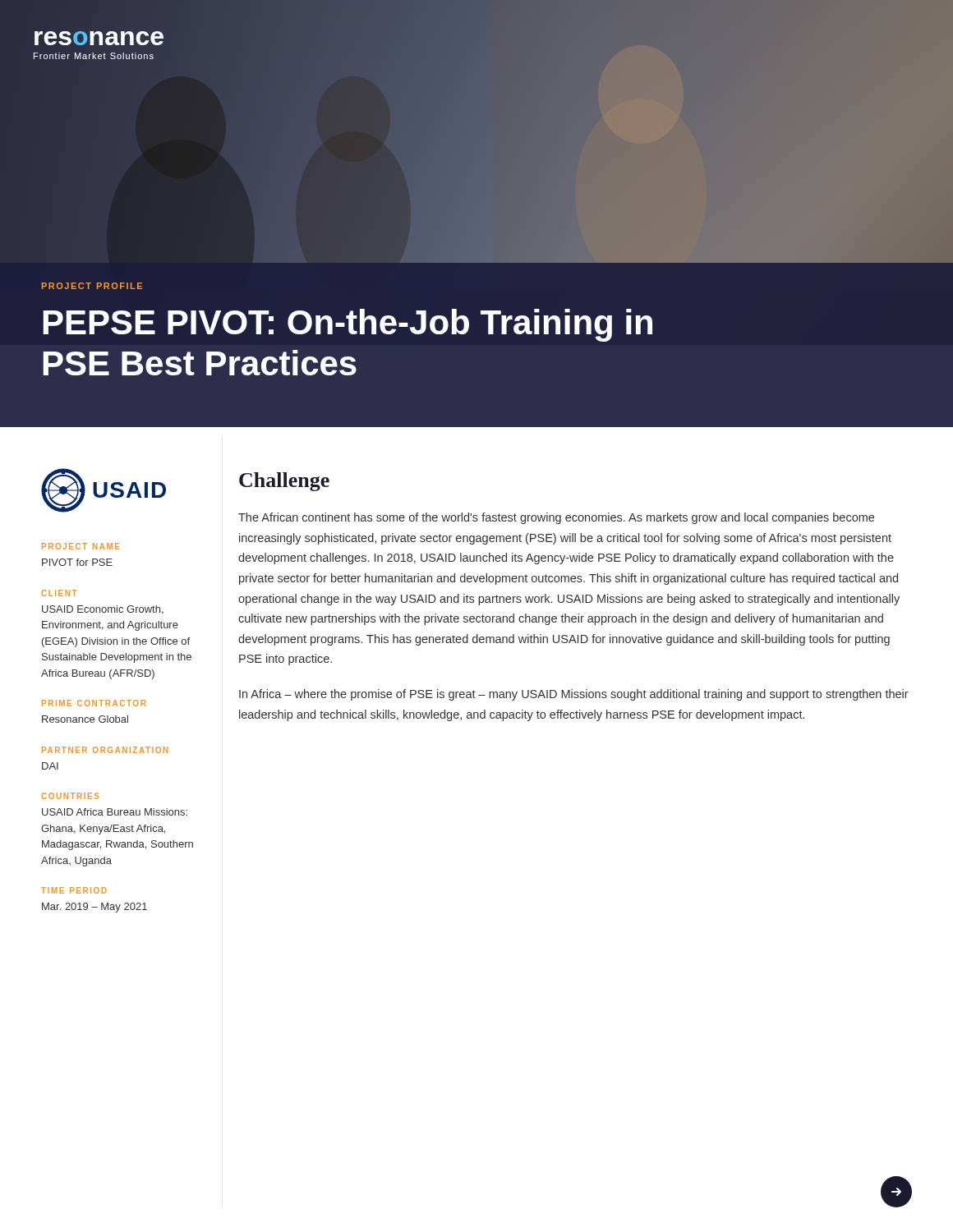Click on the photo
The image size is (953, 1232).
point(476,172)
